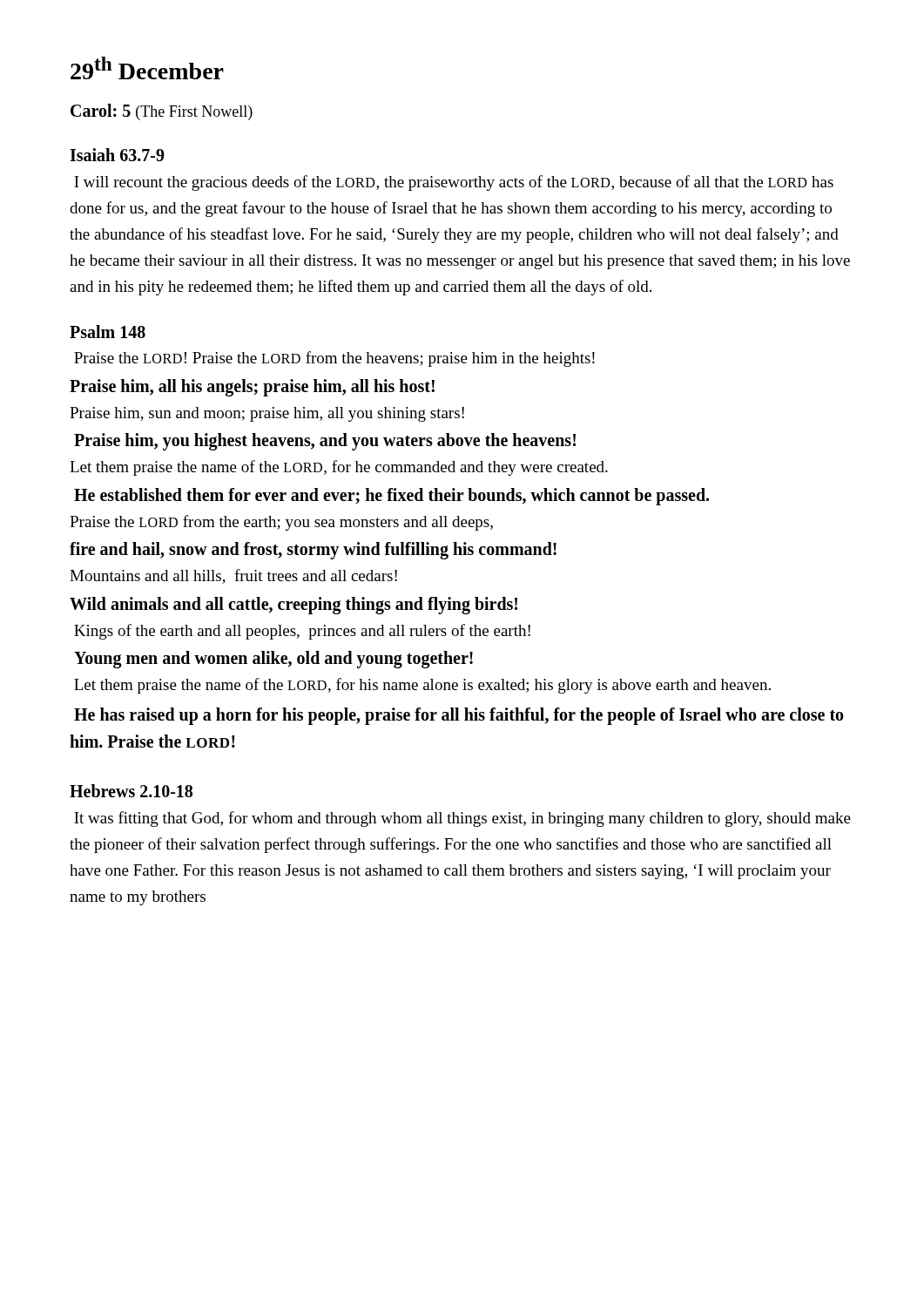This screenshot has width=924, height=1307.
Task: Point to the block beginning "Praise him, you highest heavens,"
Action: (x=323, y=440)
